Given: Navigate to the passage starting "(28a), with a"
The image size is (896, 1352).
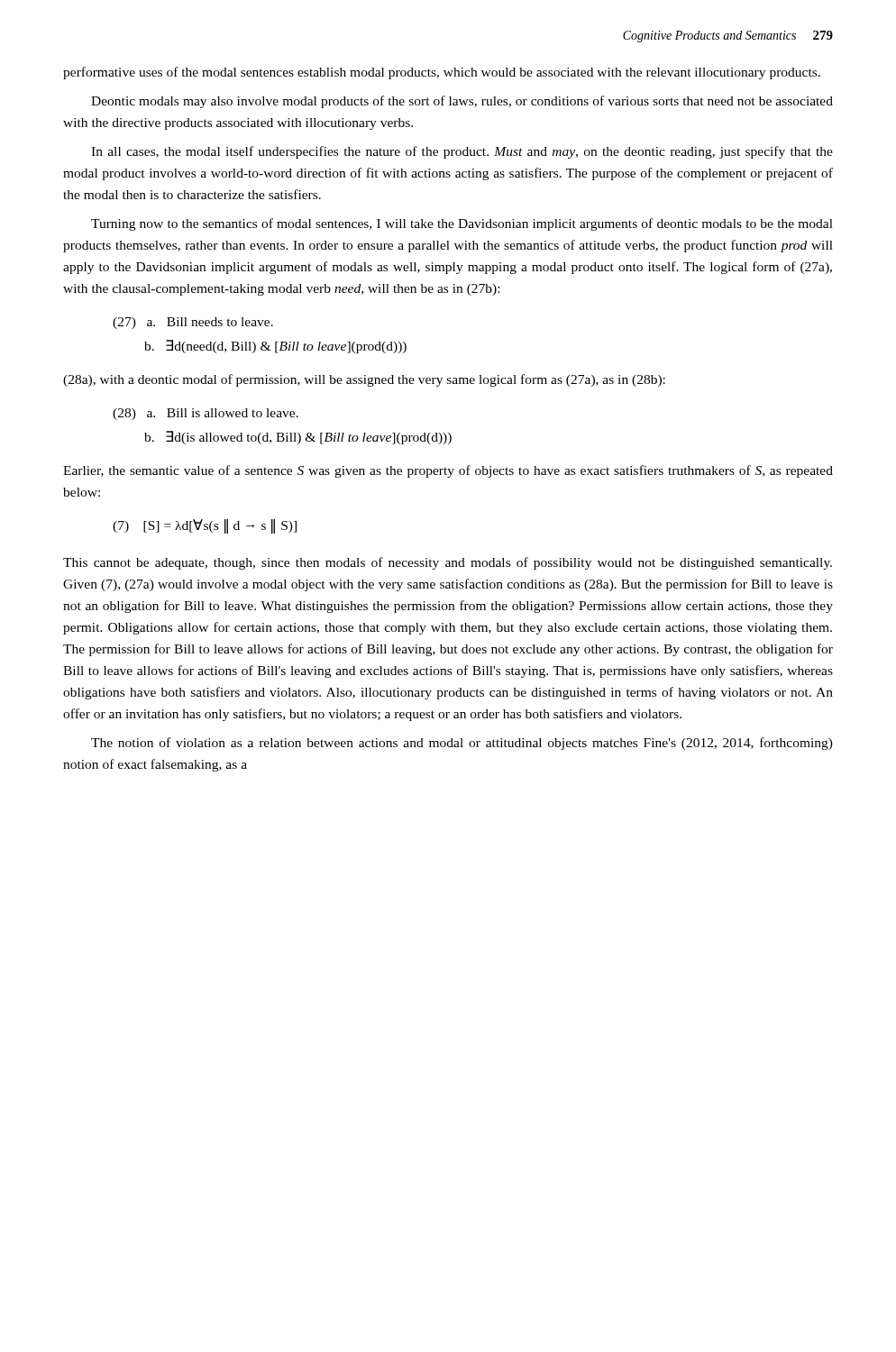Looking at the screenshot, I should tap(448, 380).
